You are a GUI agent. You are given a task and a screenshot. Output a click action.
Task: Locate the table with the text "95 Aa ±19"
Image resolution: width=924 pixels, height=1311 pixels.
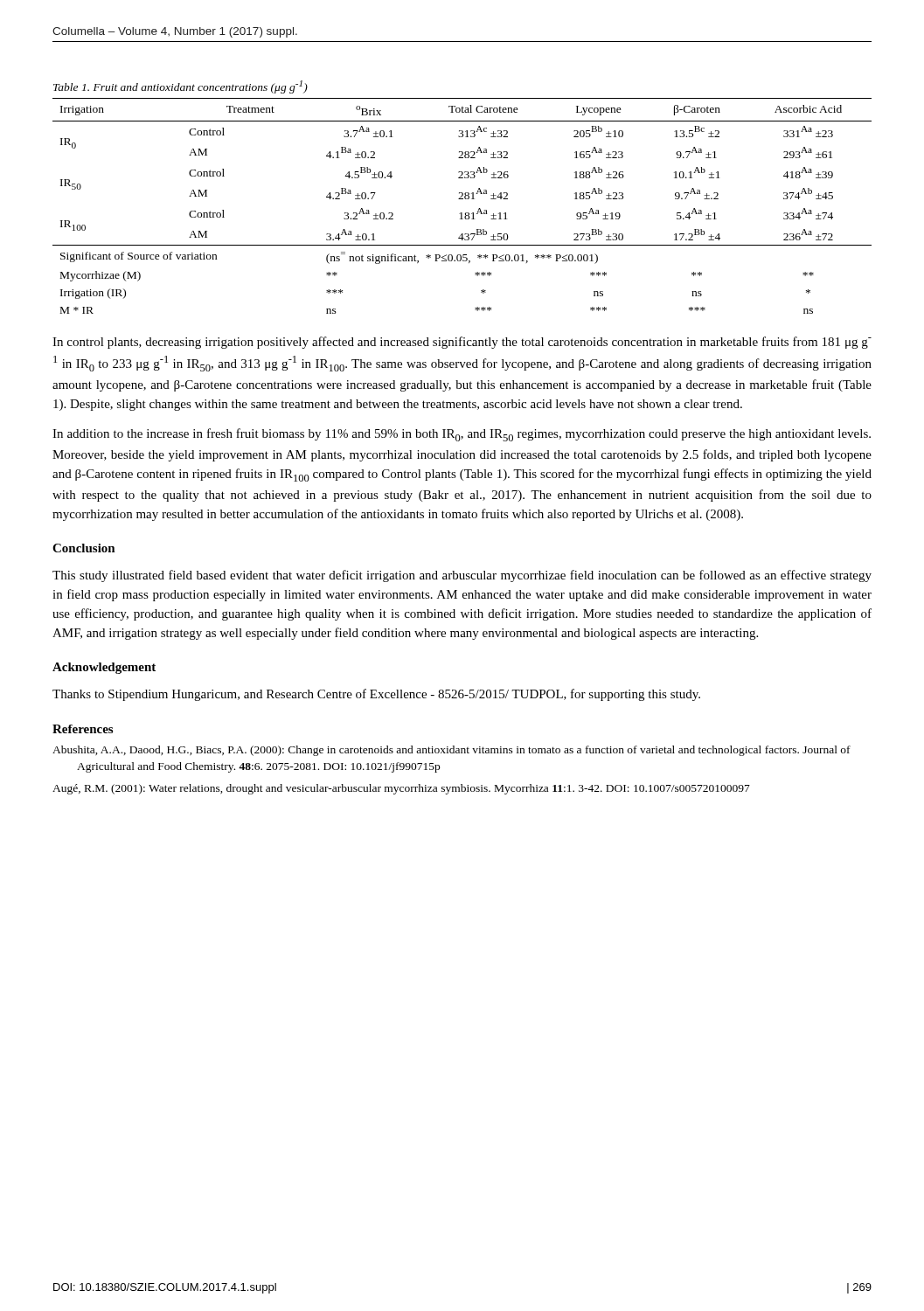(462, 208)
